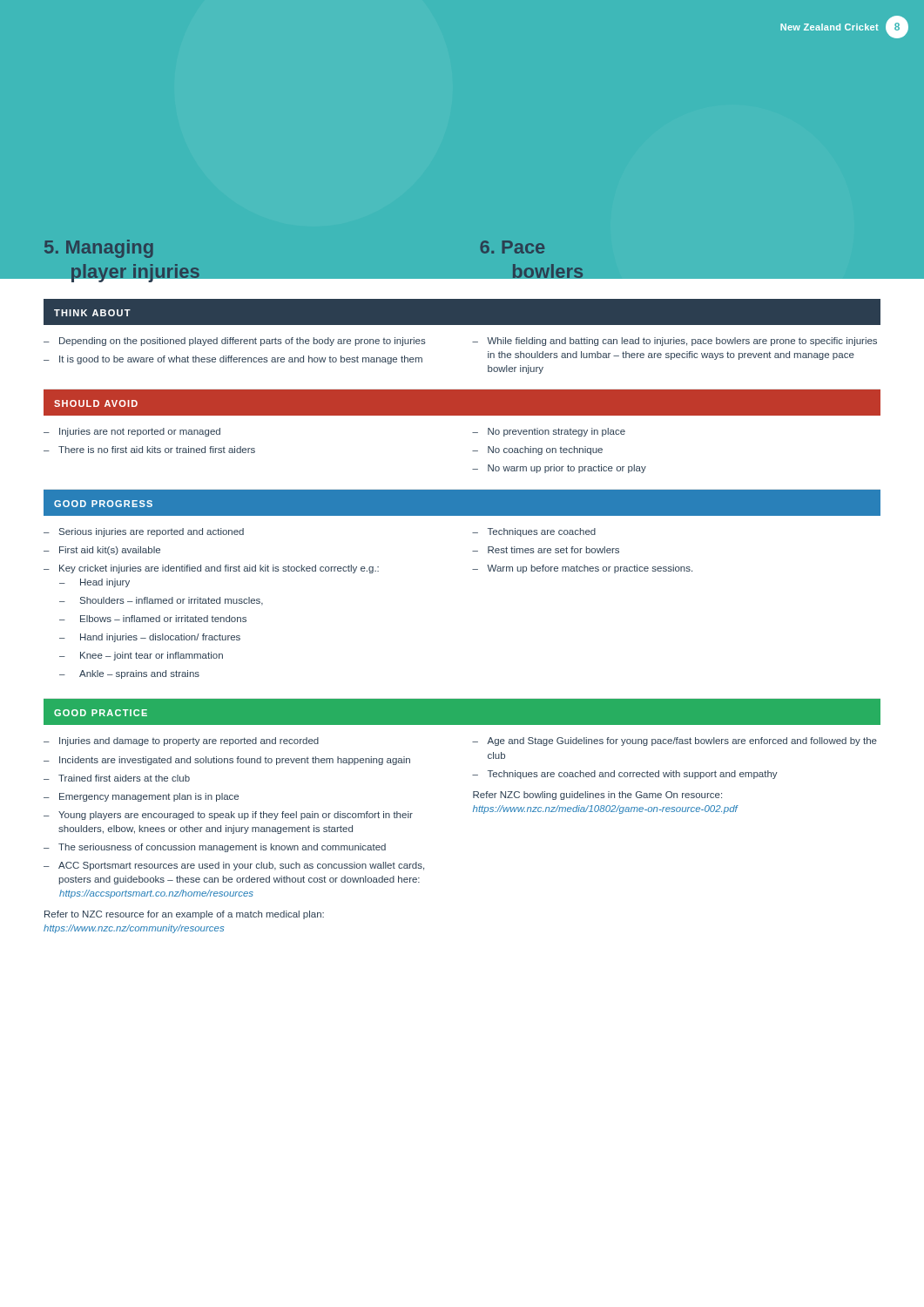
Task: Select the element starting "SHOULD AVOID"
Action: [96, 404]
